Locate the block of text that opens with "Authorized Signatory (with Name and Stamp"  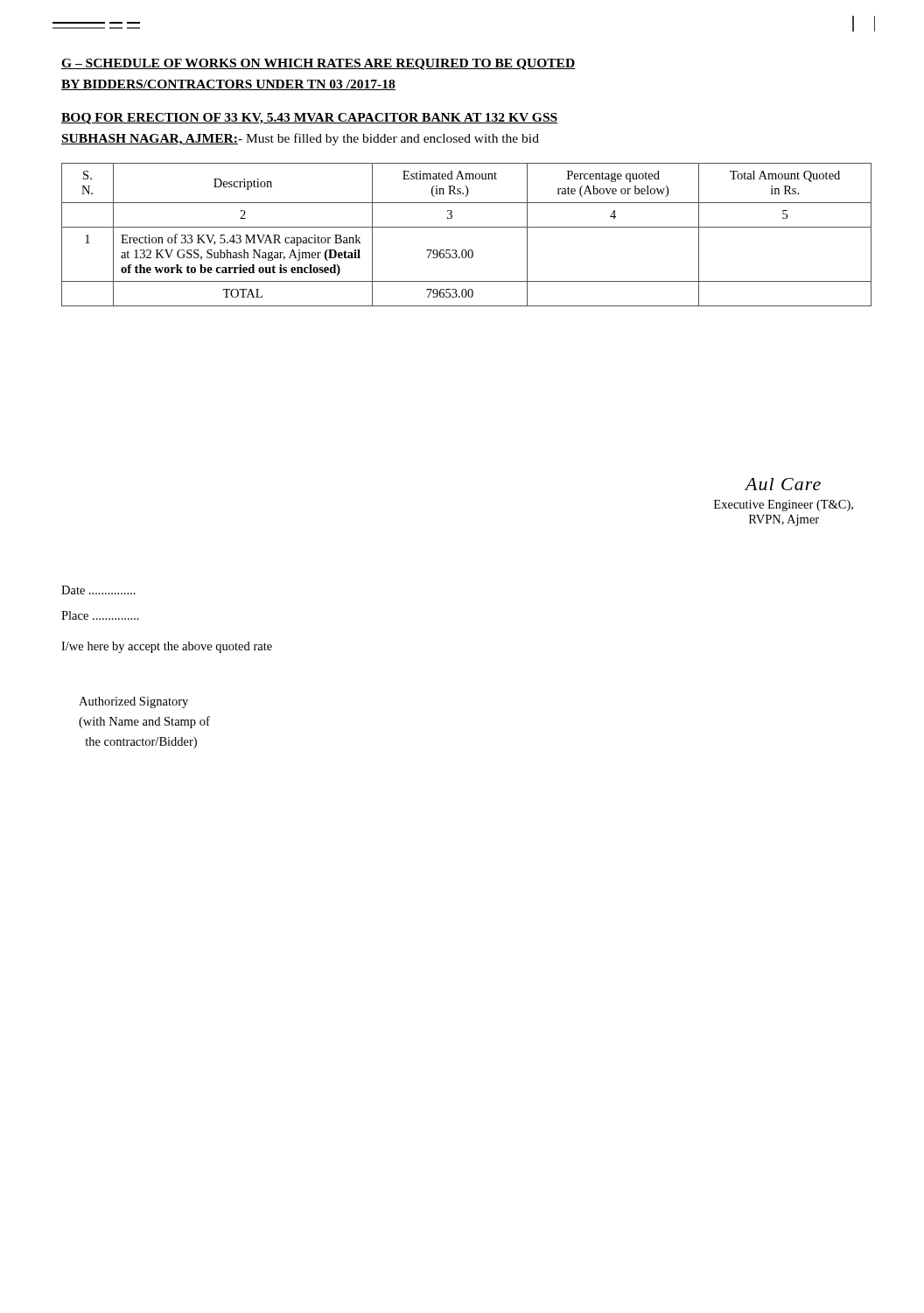[144, 721]
